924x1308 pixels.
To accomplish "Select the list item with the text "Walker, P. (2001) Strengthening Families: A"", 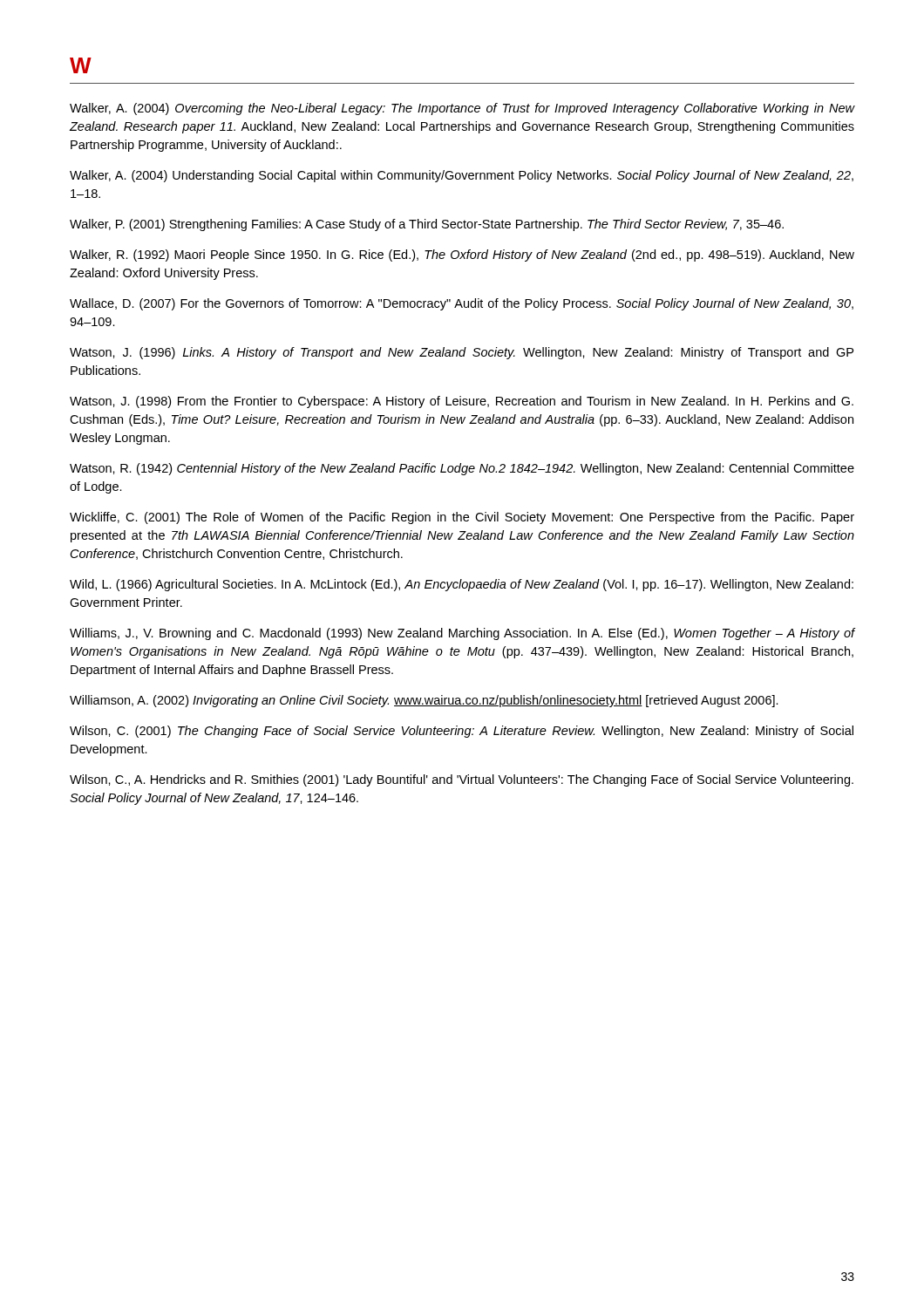I will 427,224.
